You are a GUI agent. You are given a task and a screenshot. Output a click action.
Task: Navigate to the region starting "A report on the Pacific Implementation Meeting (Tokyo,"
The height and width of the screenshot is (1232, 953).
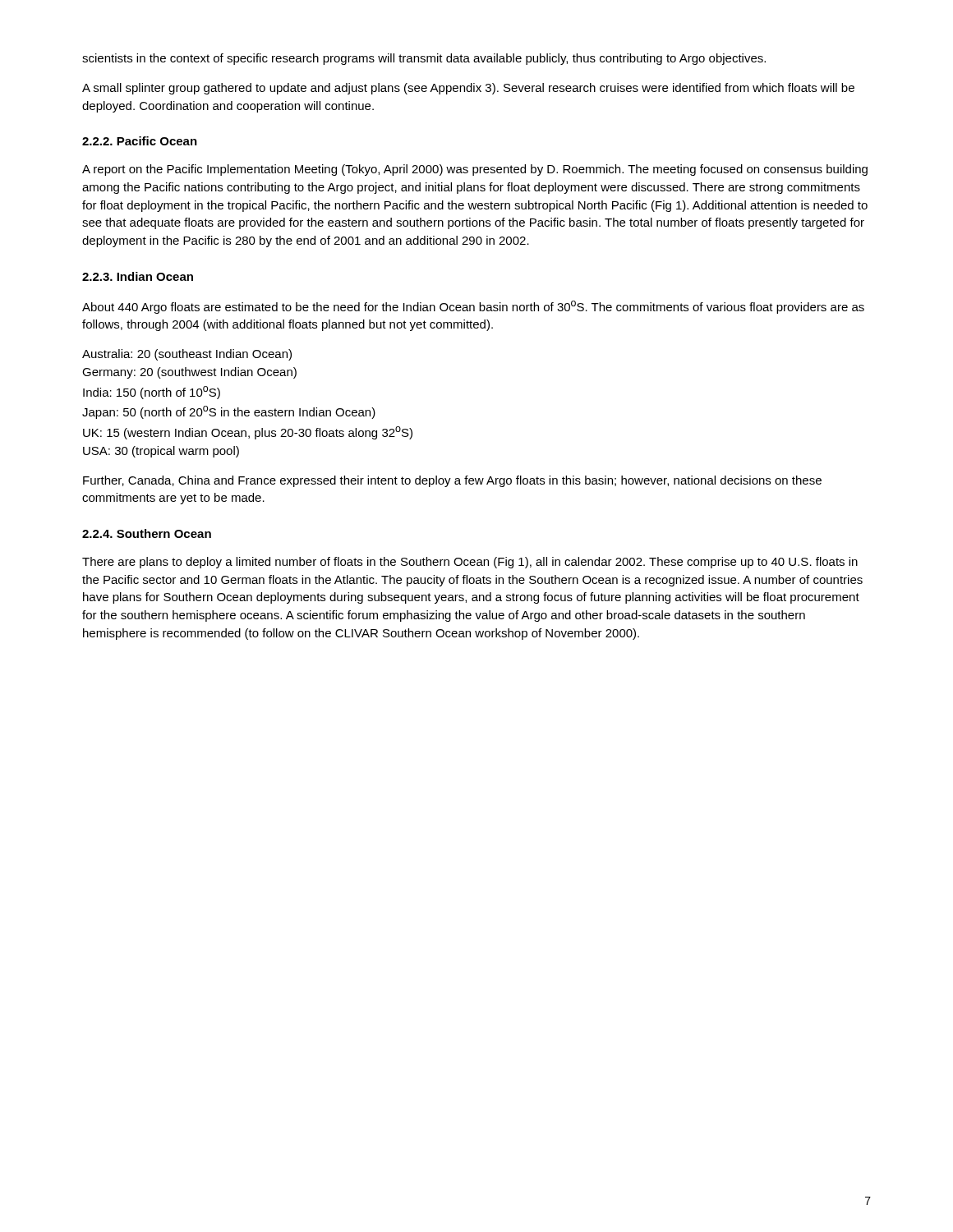tap(476, 205)
